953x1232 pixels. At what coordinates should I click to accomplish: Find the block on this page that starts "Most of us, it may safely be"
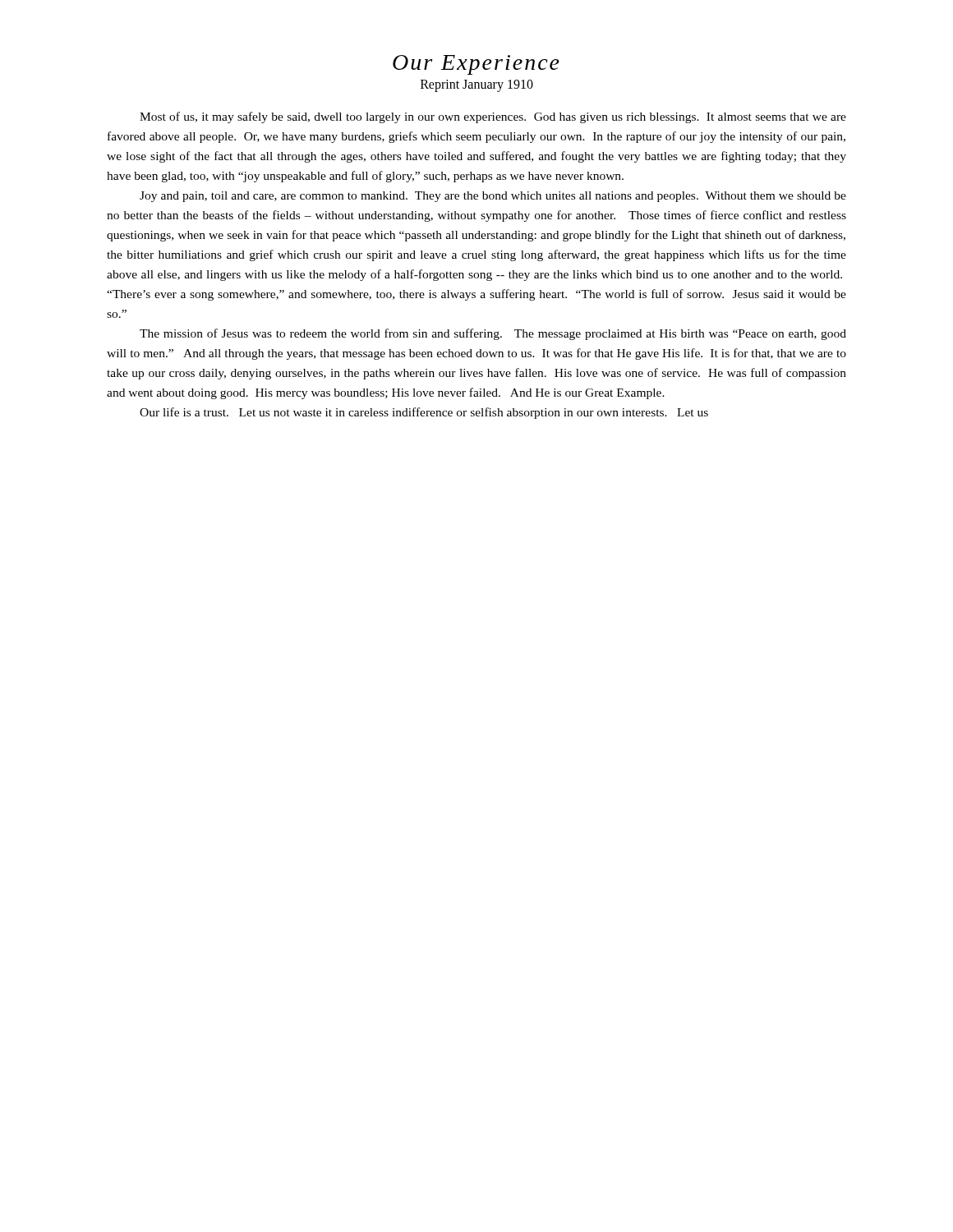476,265
